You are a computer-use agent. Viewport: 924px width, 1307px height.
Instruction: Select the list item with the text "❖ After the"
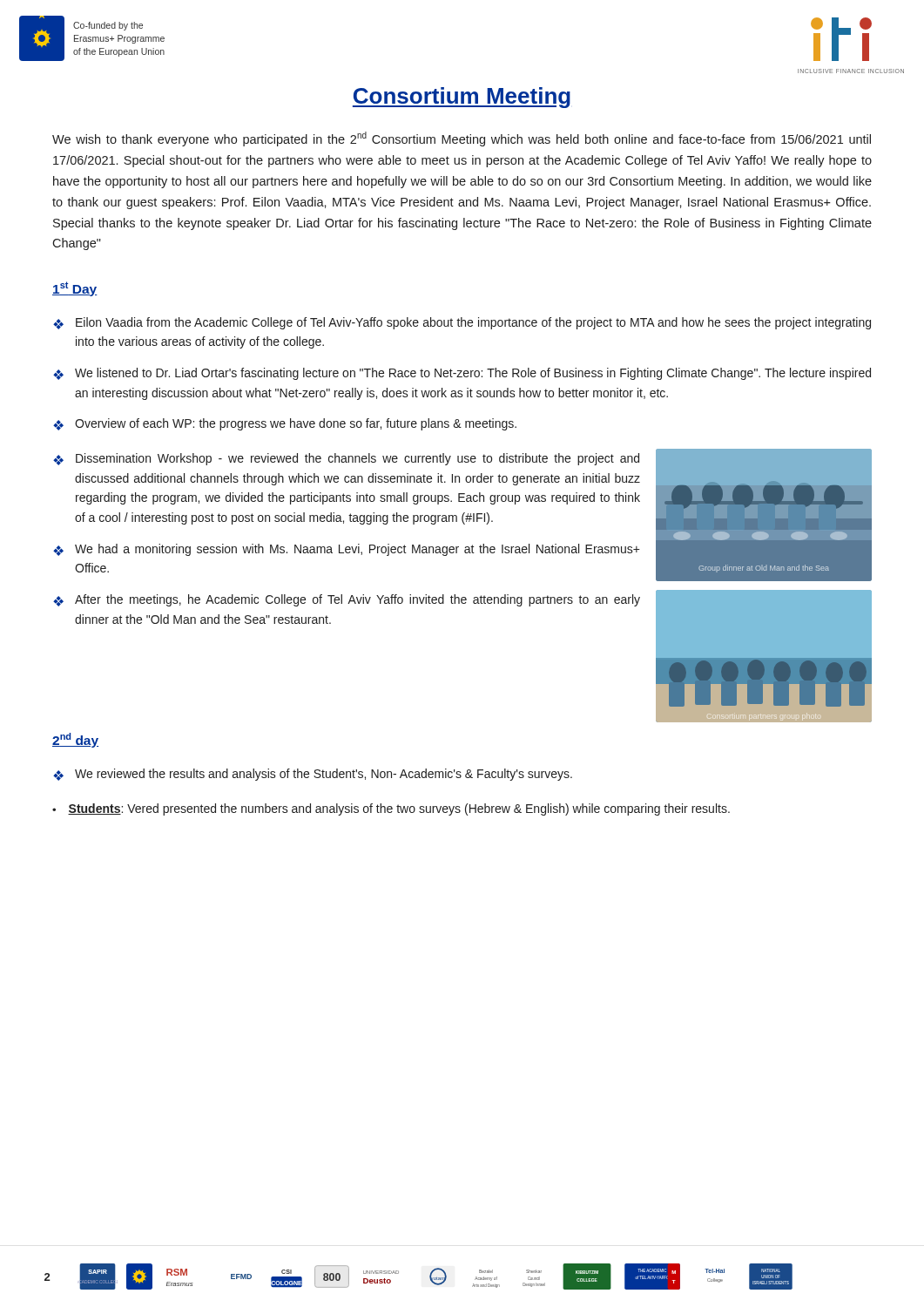[346, 610]
